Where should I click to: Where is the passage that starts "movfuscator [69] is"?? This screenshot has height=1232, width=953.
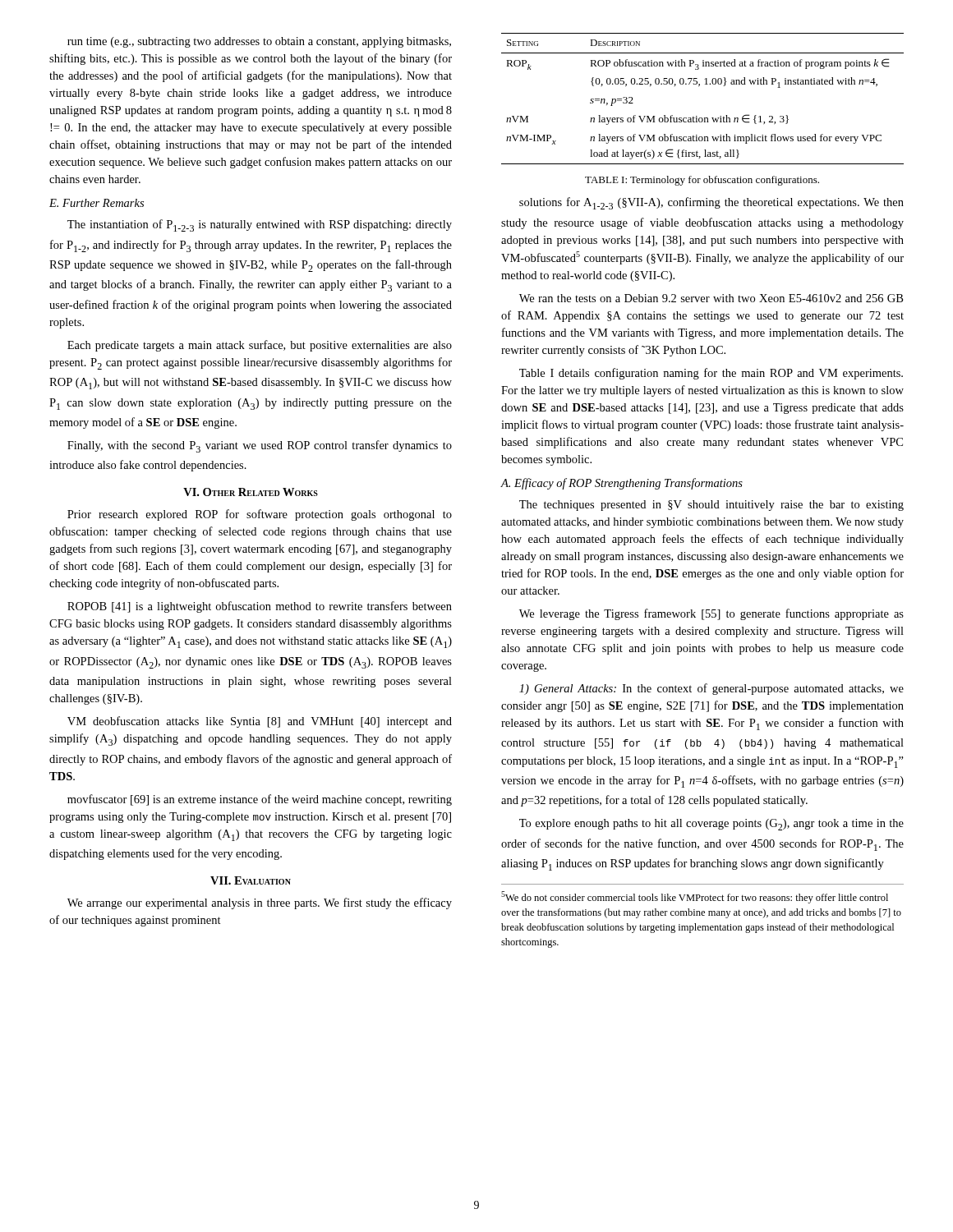click(251, 827)
